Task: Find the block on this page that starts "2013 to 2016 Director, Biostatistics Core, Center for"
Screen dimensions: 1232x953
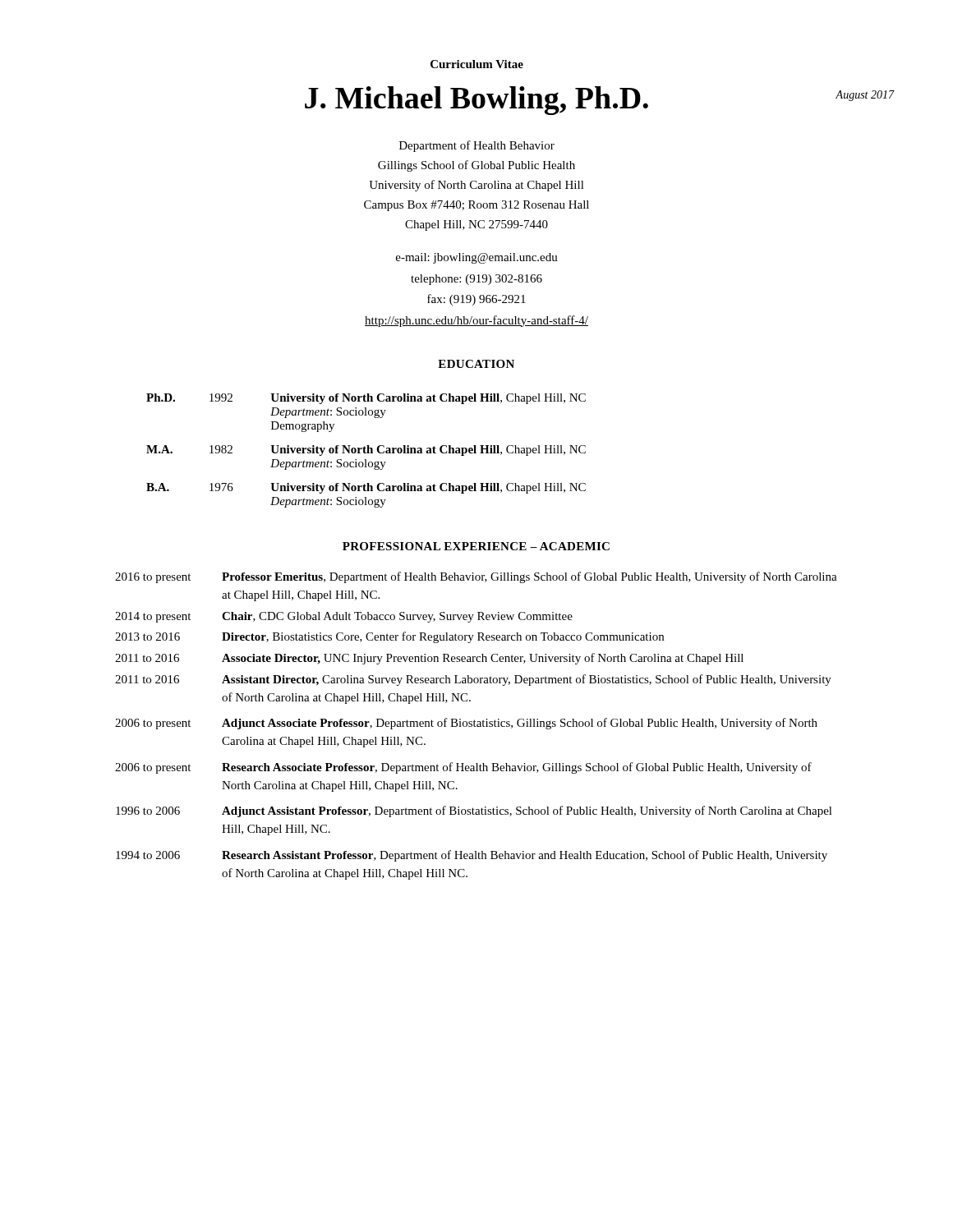Action: point(476,637)
